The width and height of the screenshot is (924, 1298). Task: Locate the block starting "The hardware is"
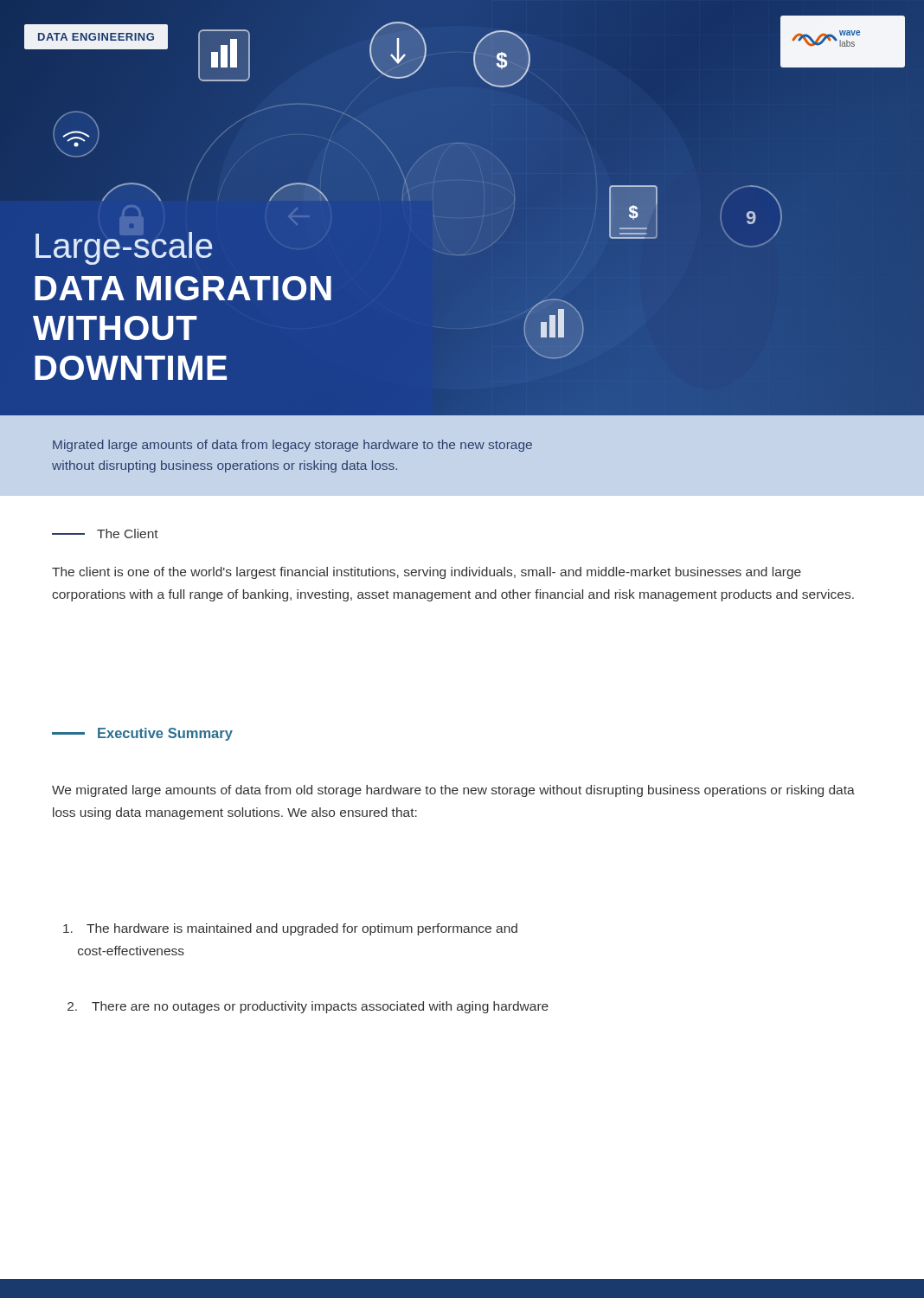tap(290, 939)
